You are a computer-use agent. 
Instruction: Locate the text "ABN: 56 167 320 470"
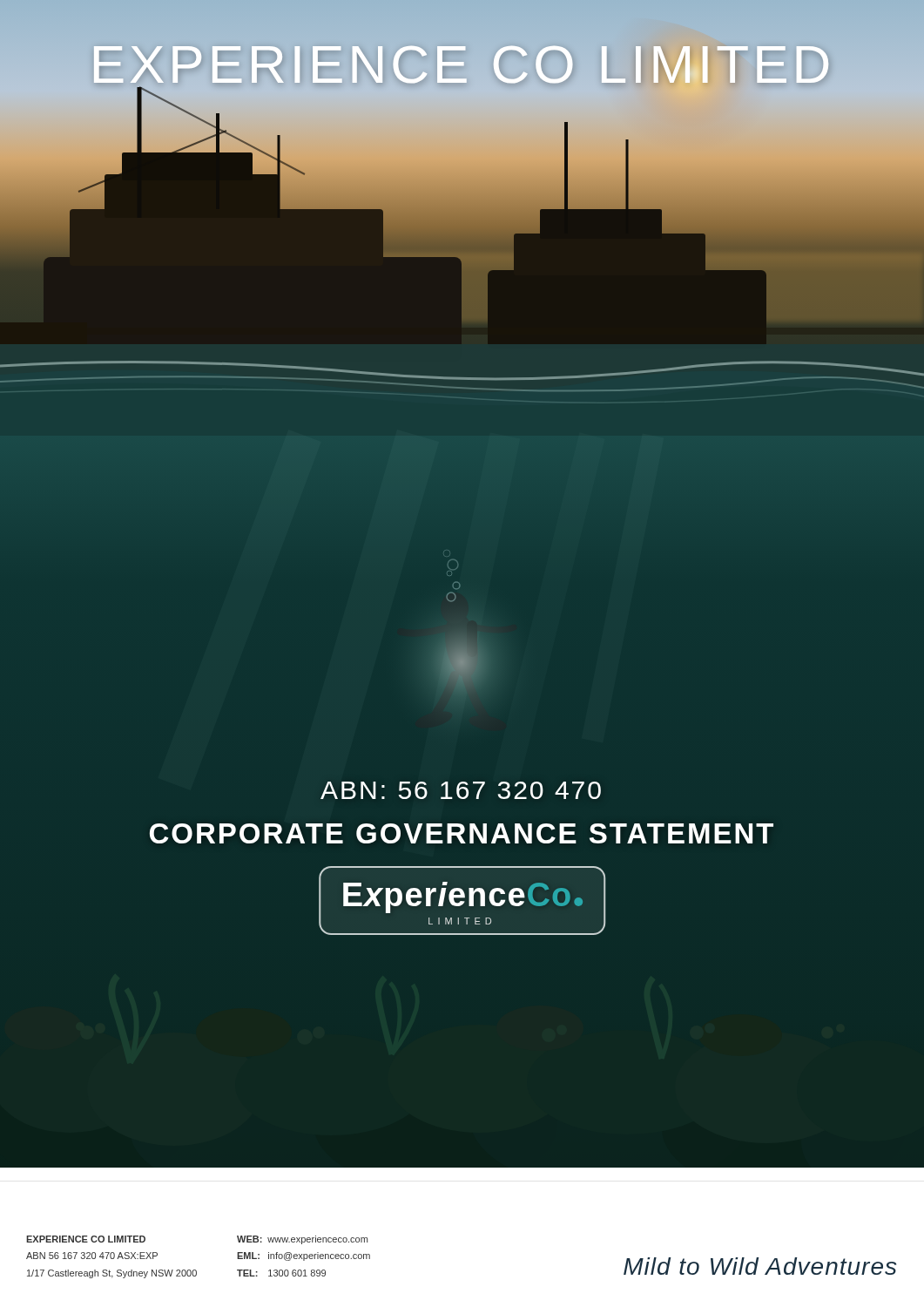click(x=462, y=790)
